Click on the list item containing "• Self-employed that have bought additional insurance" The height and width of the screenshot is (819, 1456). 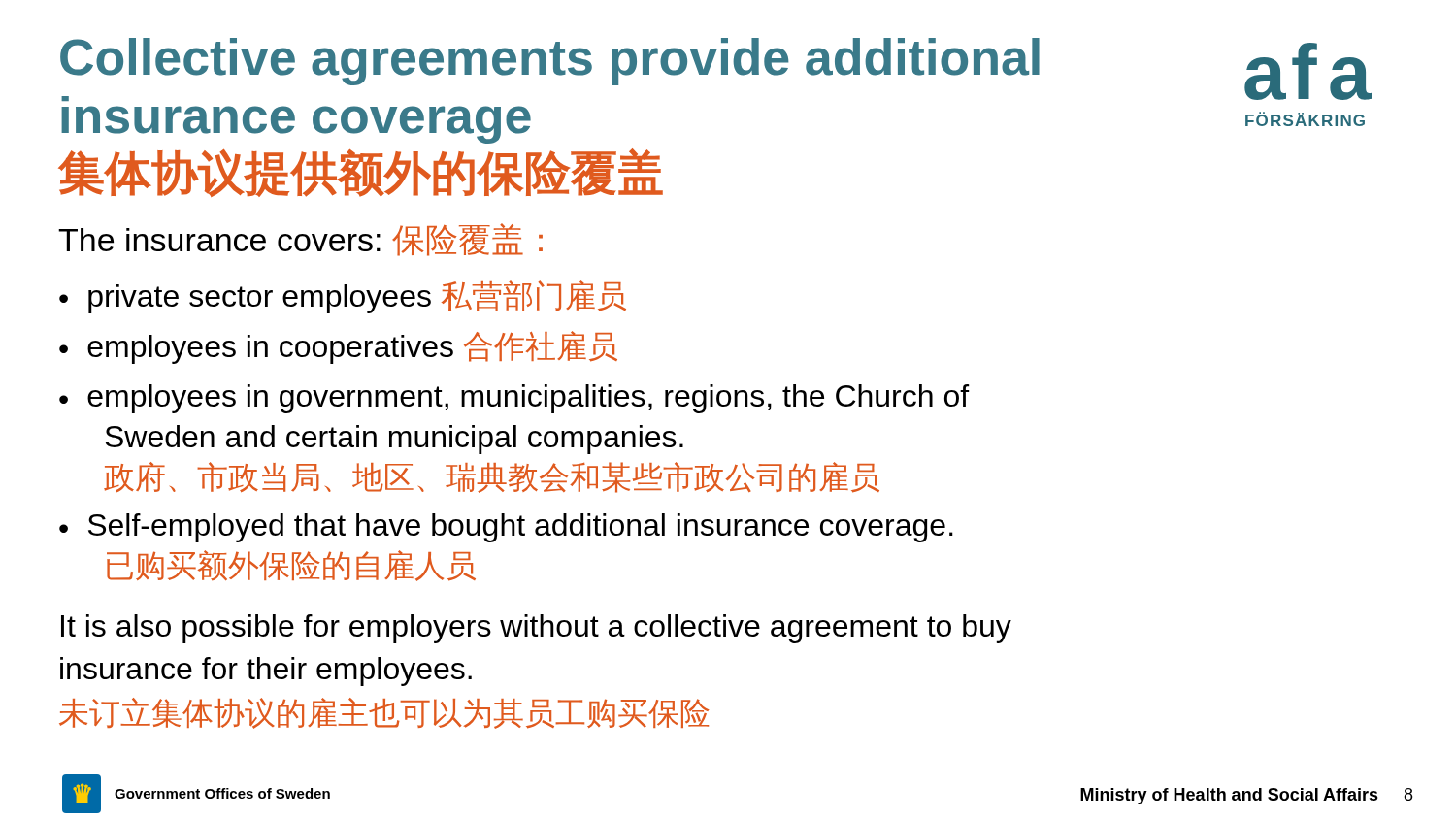pyautogui.click(x=507, y=546)
